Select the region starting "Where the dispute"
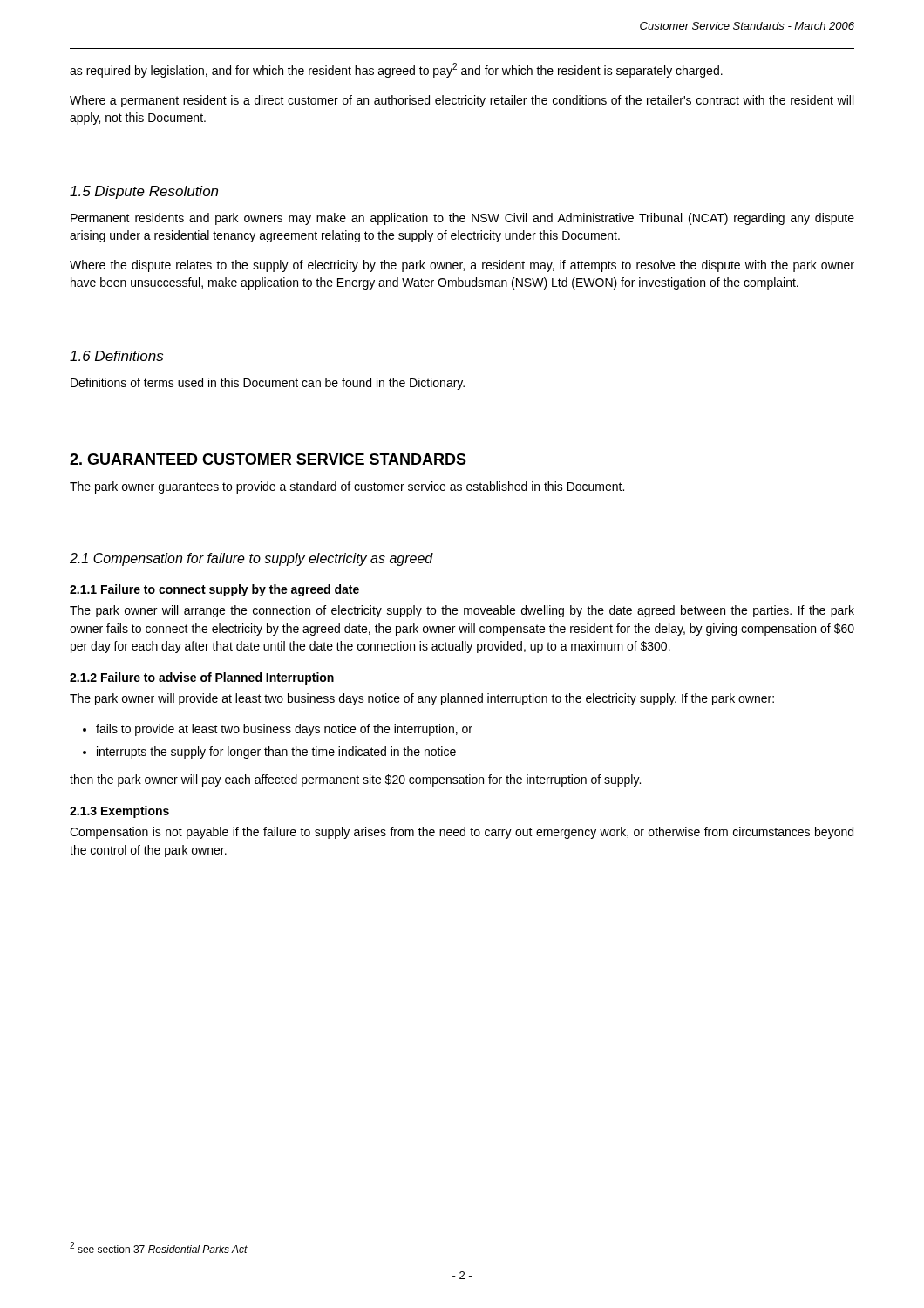Image resolution: width=924 pixels, height=1308 pixels. pos(462,274)
